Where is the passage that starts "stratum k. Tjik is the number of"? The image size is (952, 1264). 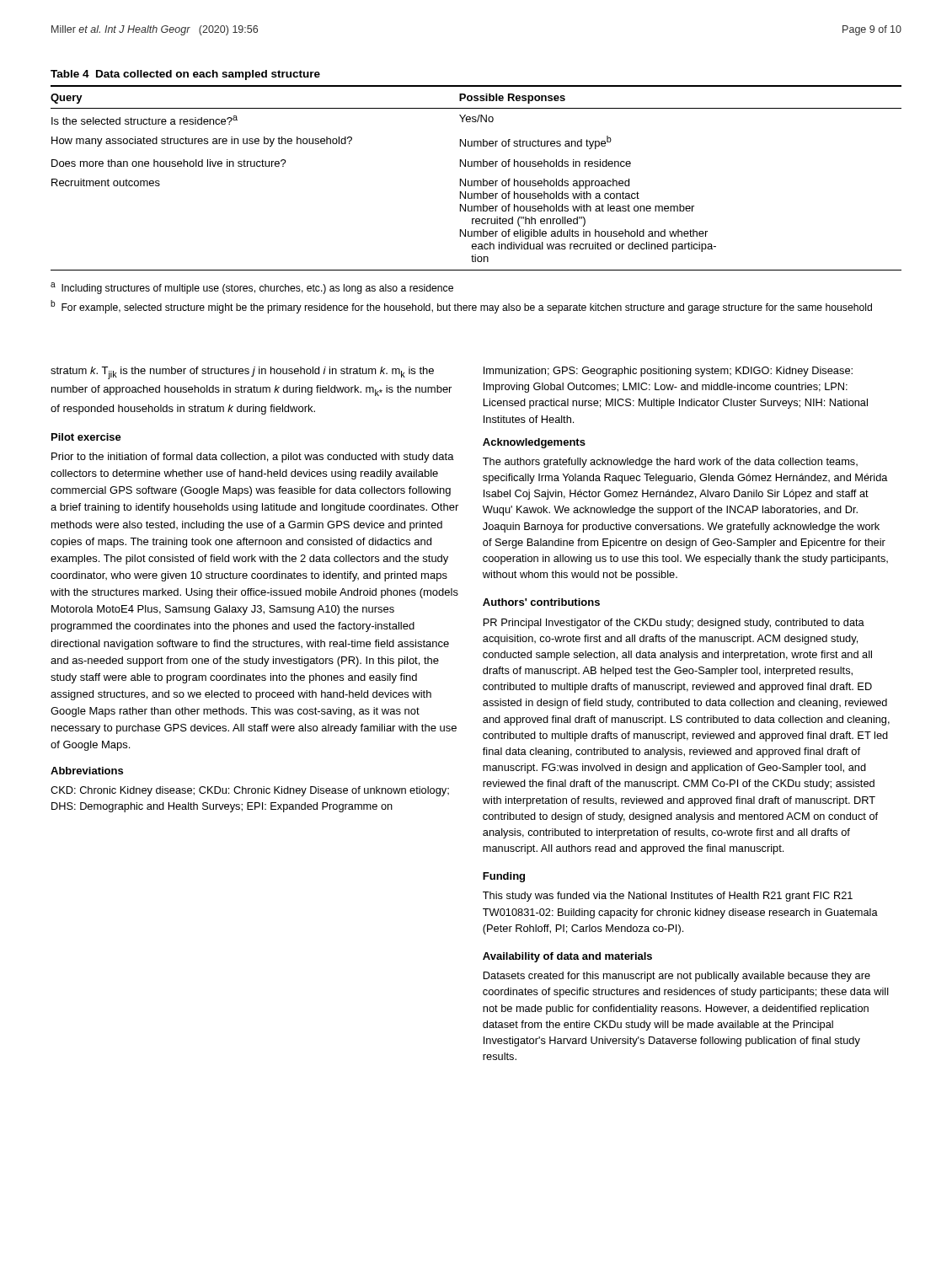click(x=251, y=389)
